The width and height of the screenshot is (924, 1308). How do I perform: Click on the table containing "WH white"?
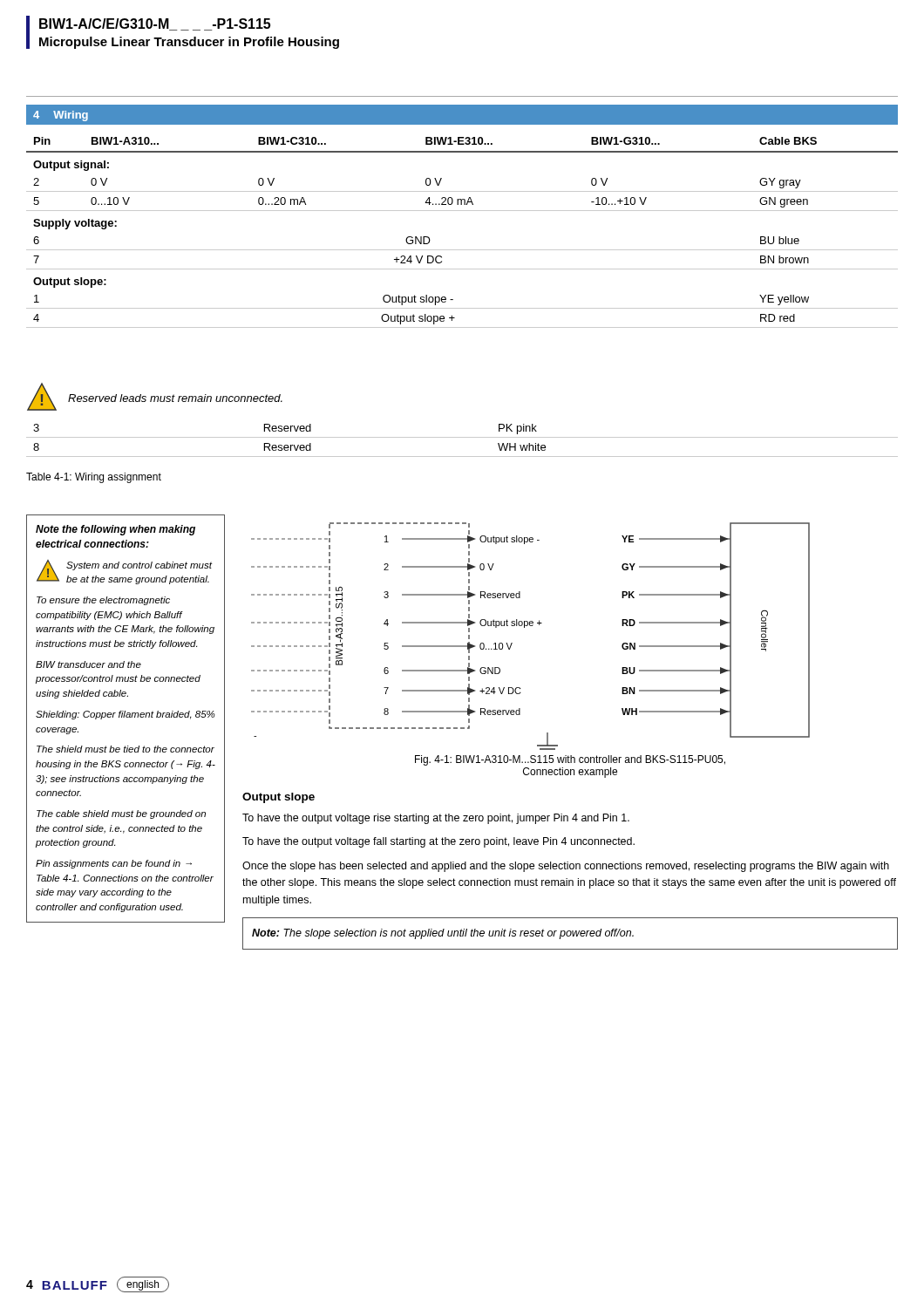(x=462, y=438)
